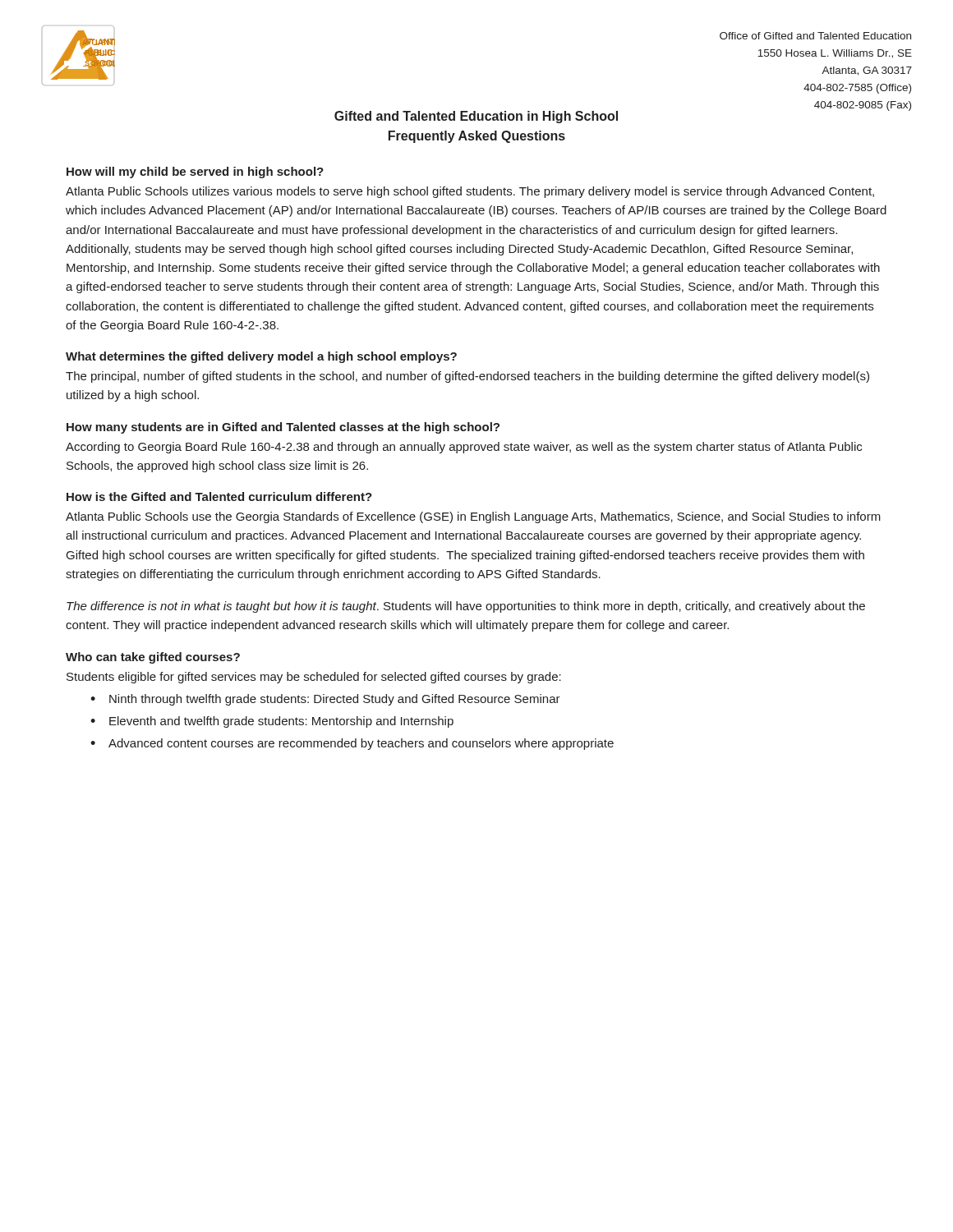Select the section header containing "What determines the gifted delivery model a high"
Viewport: 953px width, 1232px height.
coord(262,356)
